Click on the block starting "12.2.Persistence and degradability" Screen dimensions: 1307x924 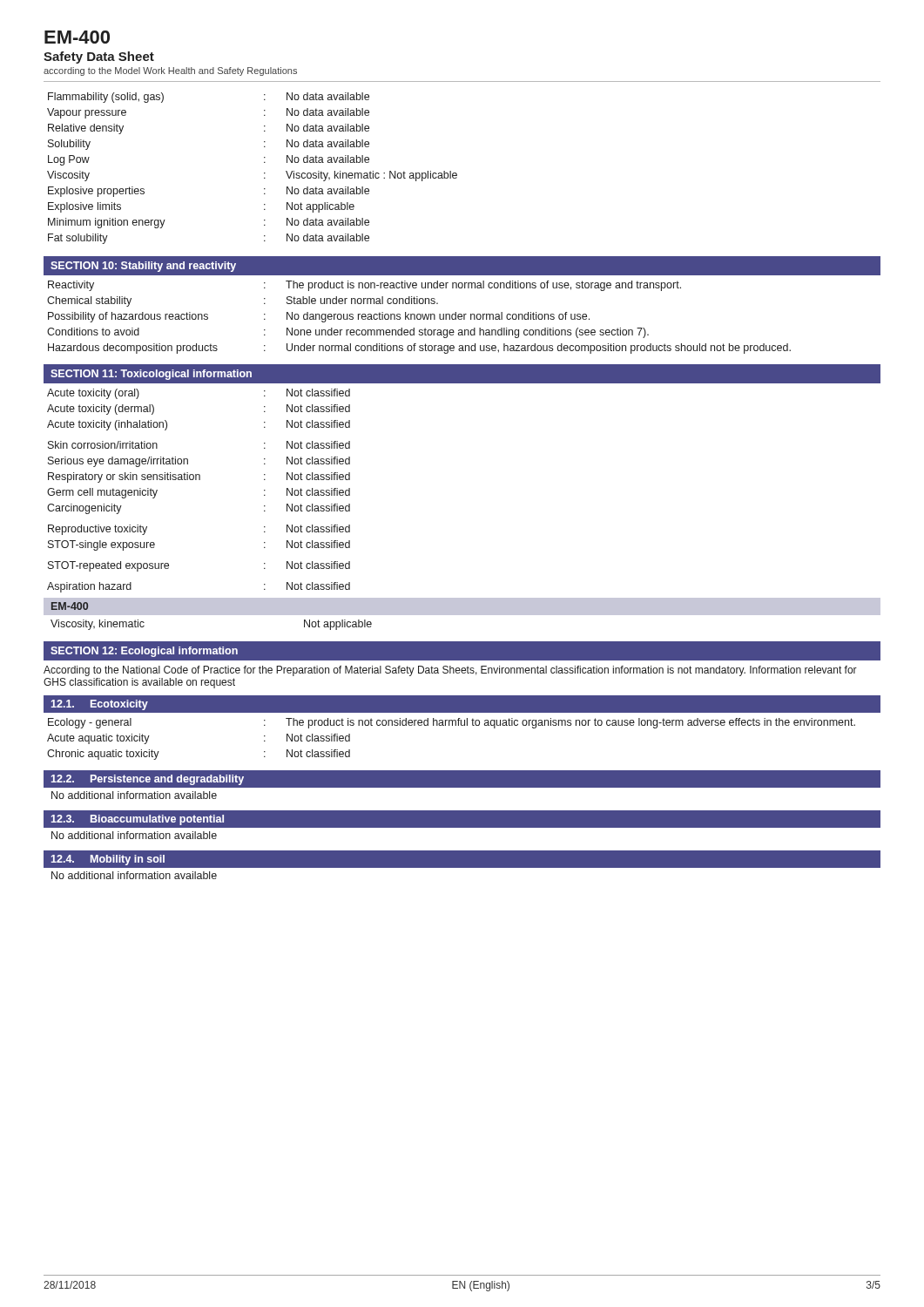pyautogui.click(x=147, y=779)
